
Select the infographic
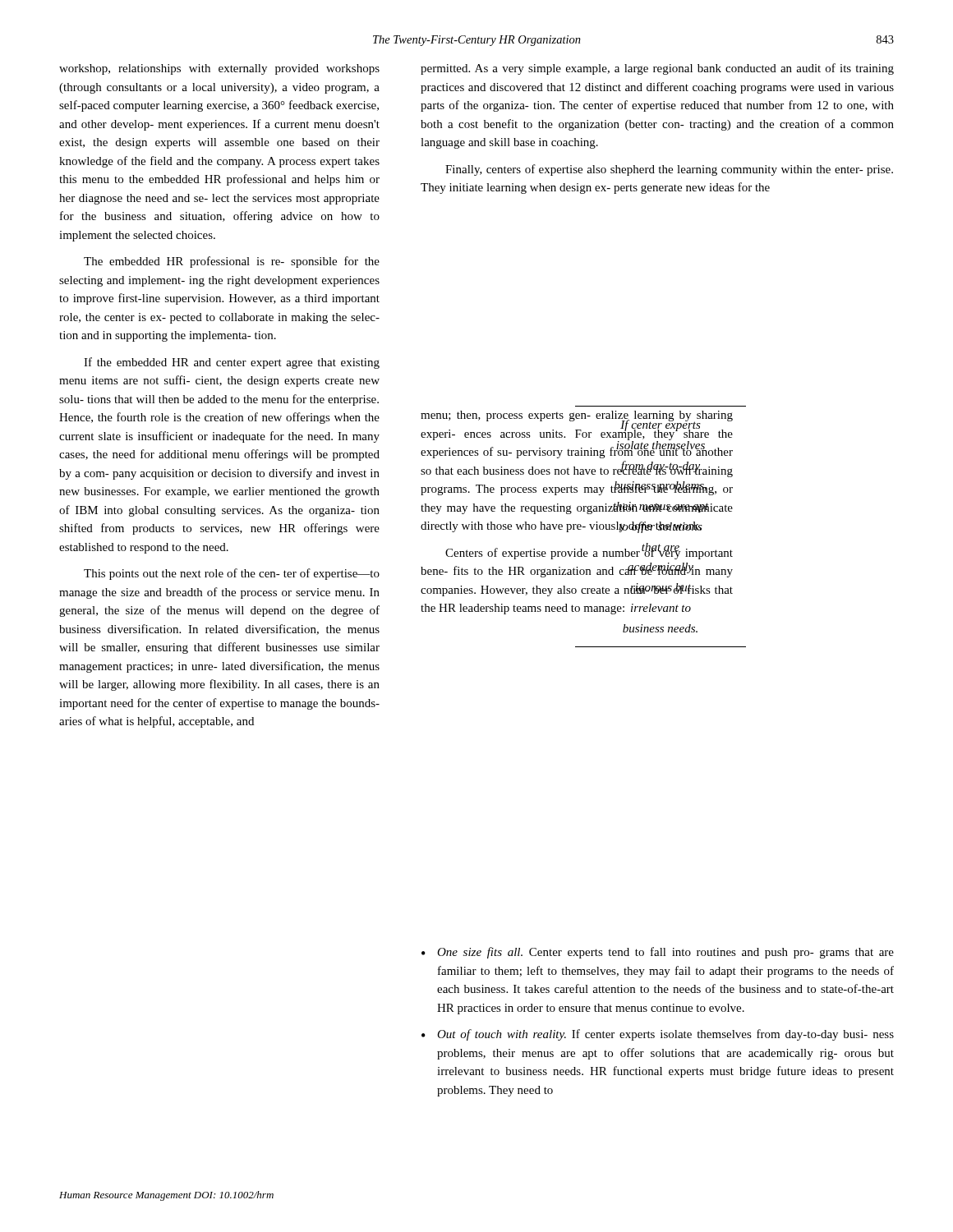(x=661, y=527)
